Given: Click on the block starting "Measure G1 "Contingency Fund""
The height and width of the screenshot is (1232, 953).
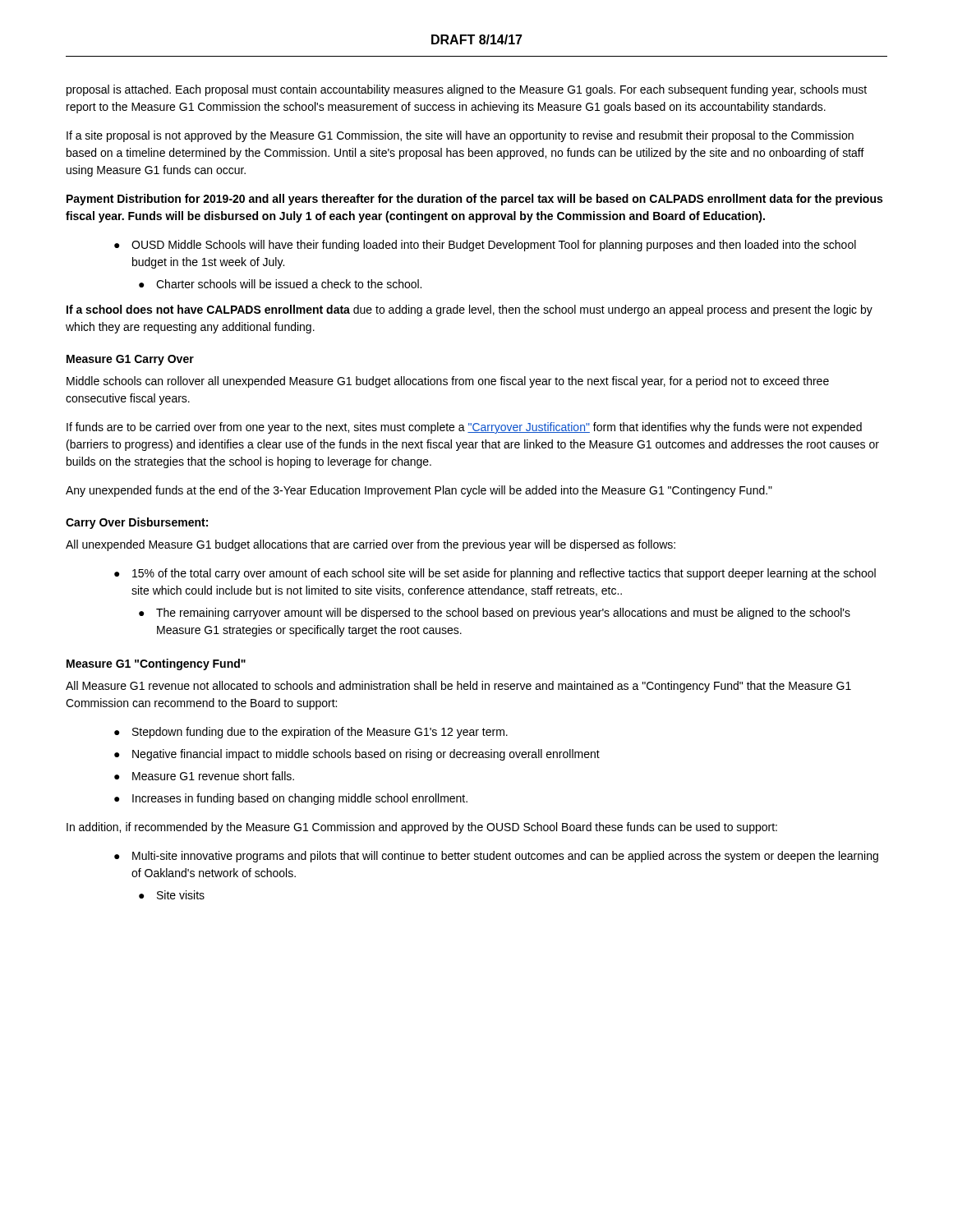Looking at the screenshot, I should coord(156,664).
